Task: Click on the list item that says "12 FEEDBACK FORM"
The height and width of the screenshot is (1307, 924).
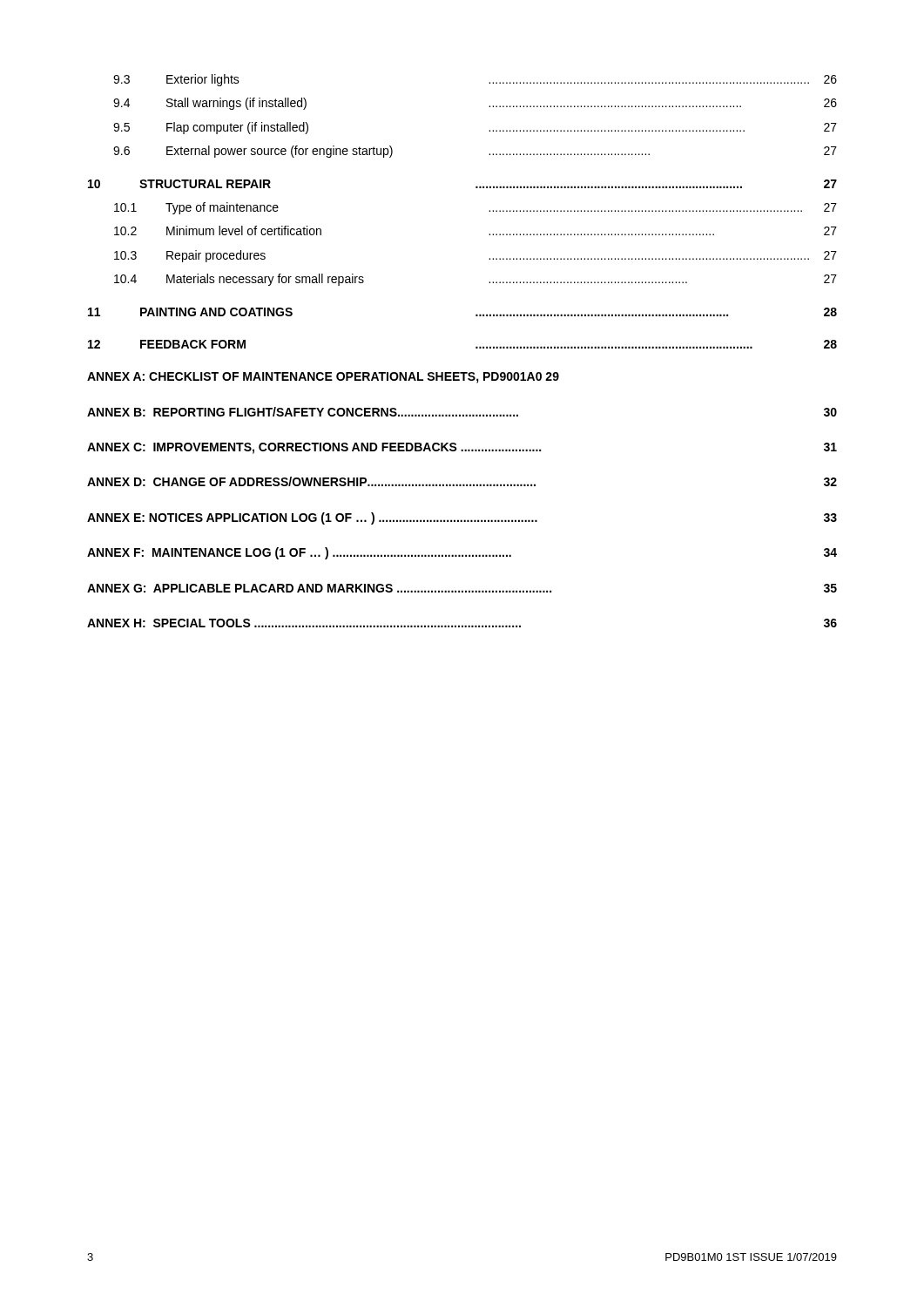Action: click(x=95, y=345)
